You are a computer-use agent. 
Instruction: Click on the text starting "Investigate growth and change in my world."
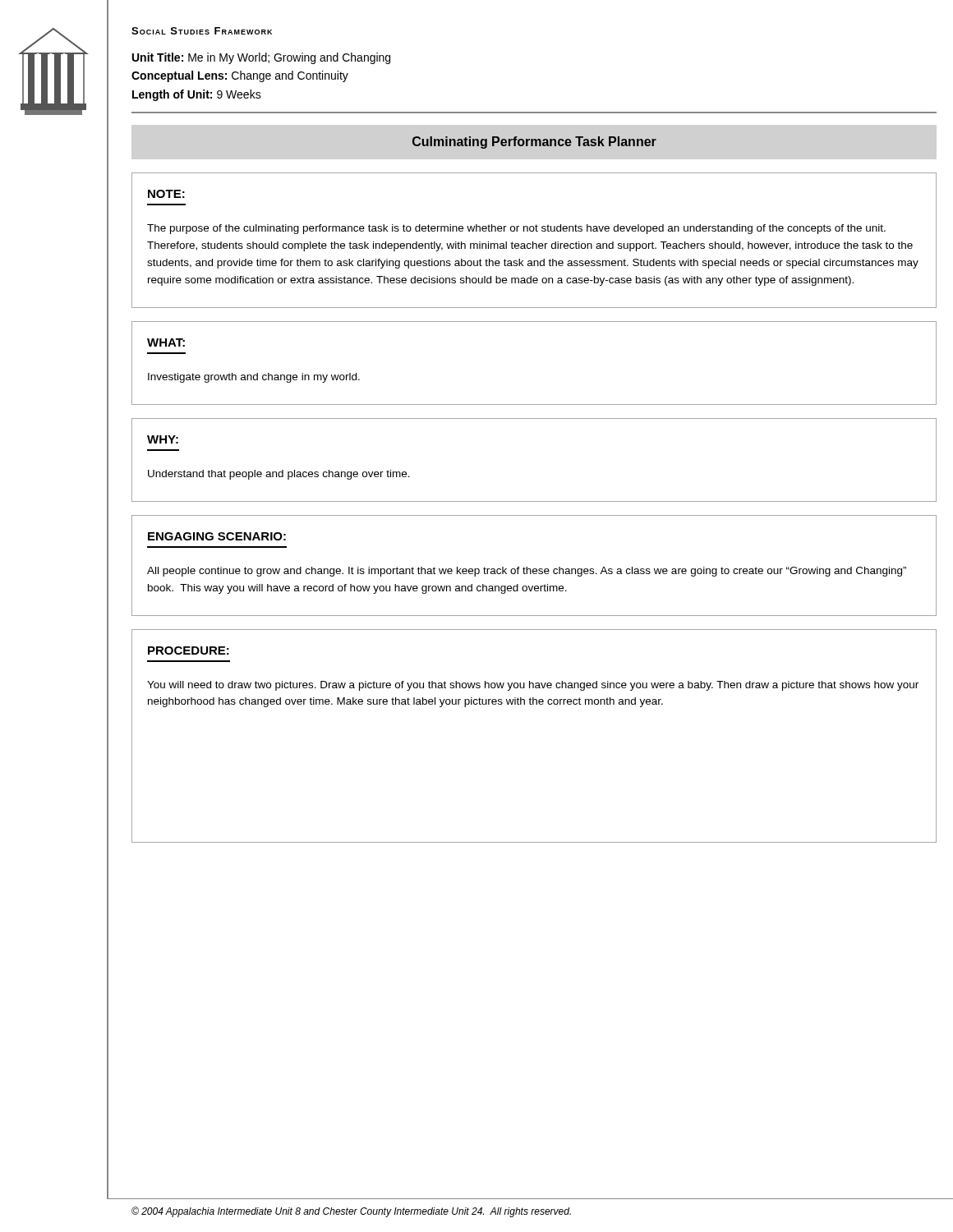(254, 376)
